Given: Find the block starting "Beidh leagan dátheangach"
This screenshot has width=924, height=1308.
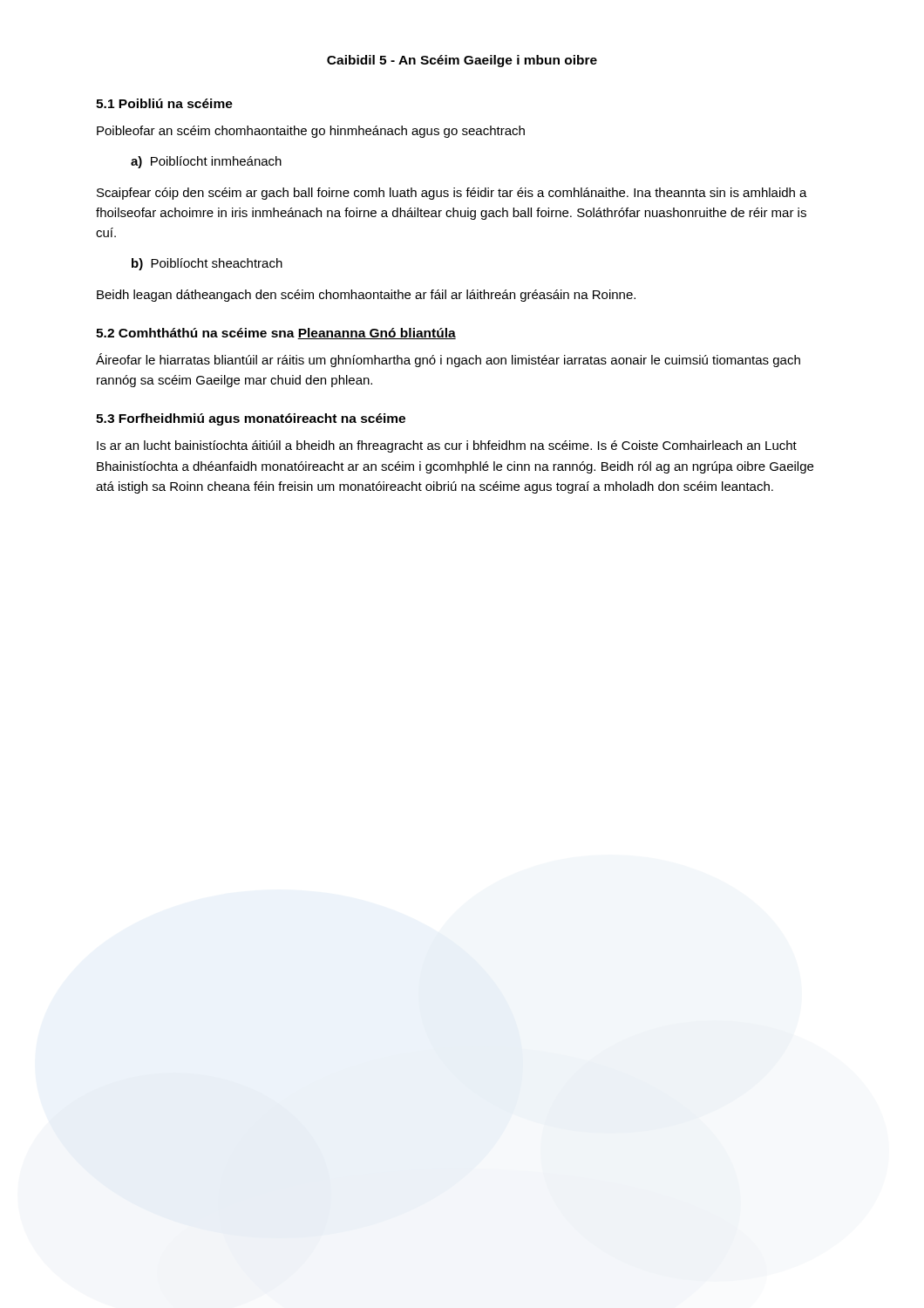Looking at the screenshot, I should click(366, 294).
